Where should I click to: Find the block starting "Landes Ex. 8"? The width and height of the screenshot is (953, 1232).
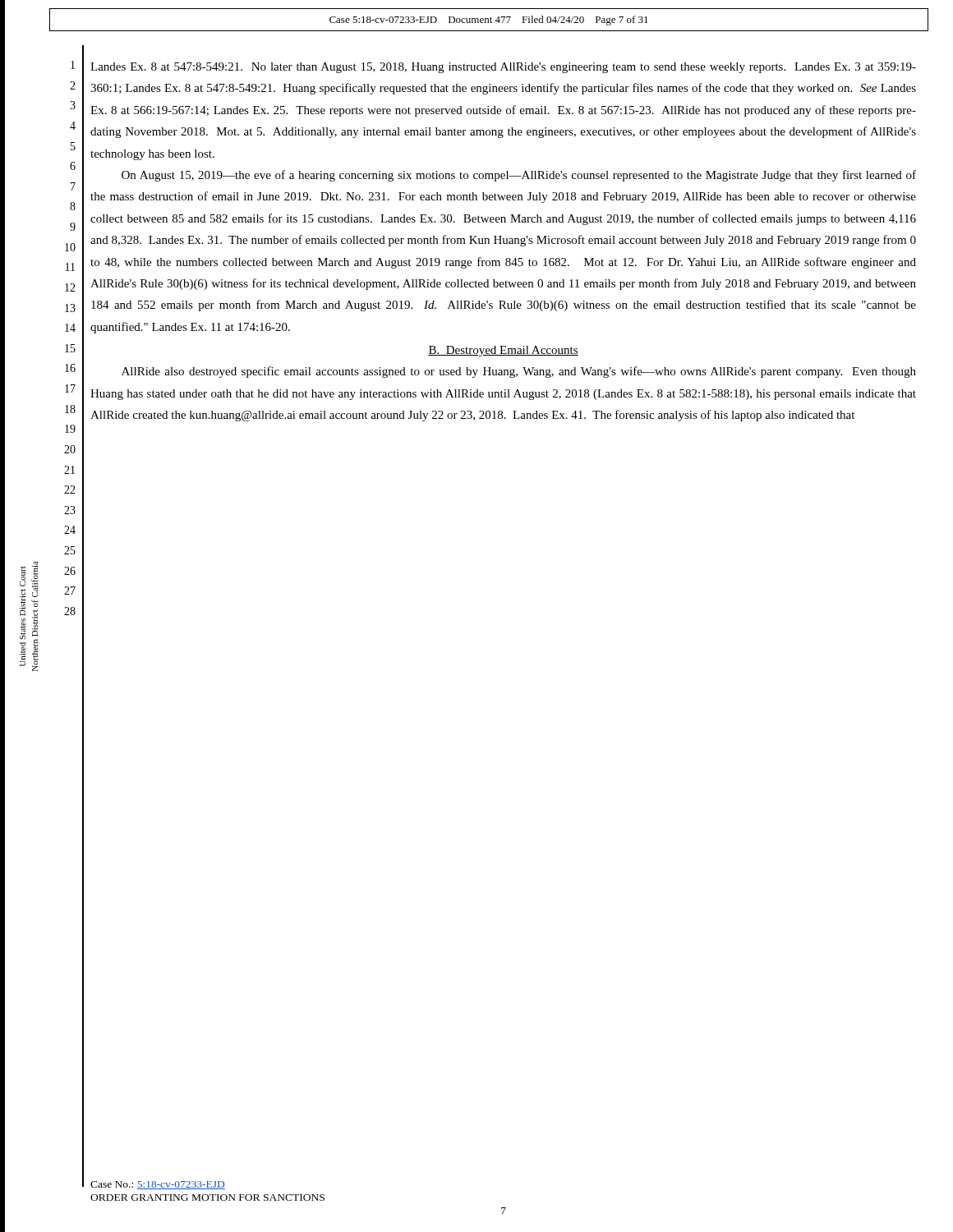point(503,110)
